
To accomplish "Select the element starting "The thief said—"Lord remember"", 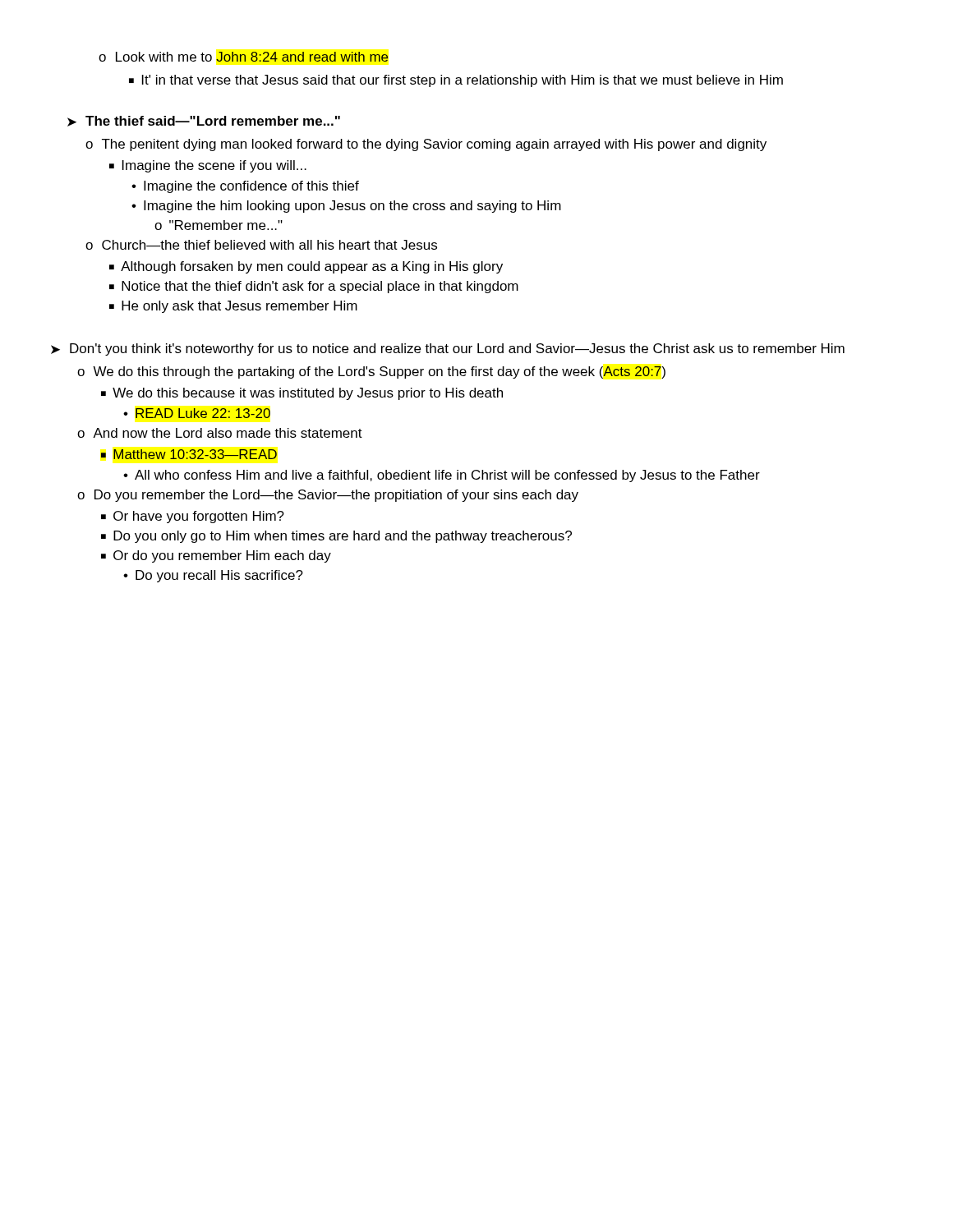I will (x=213, y=121).
